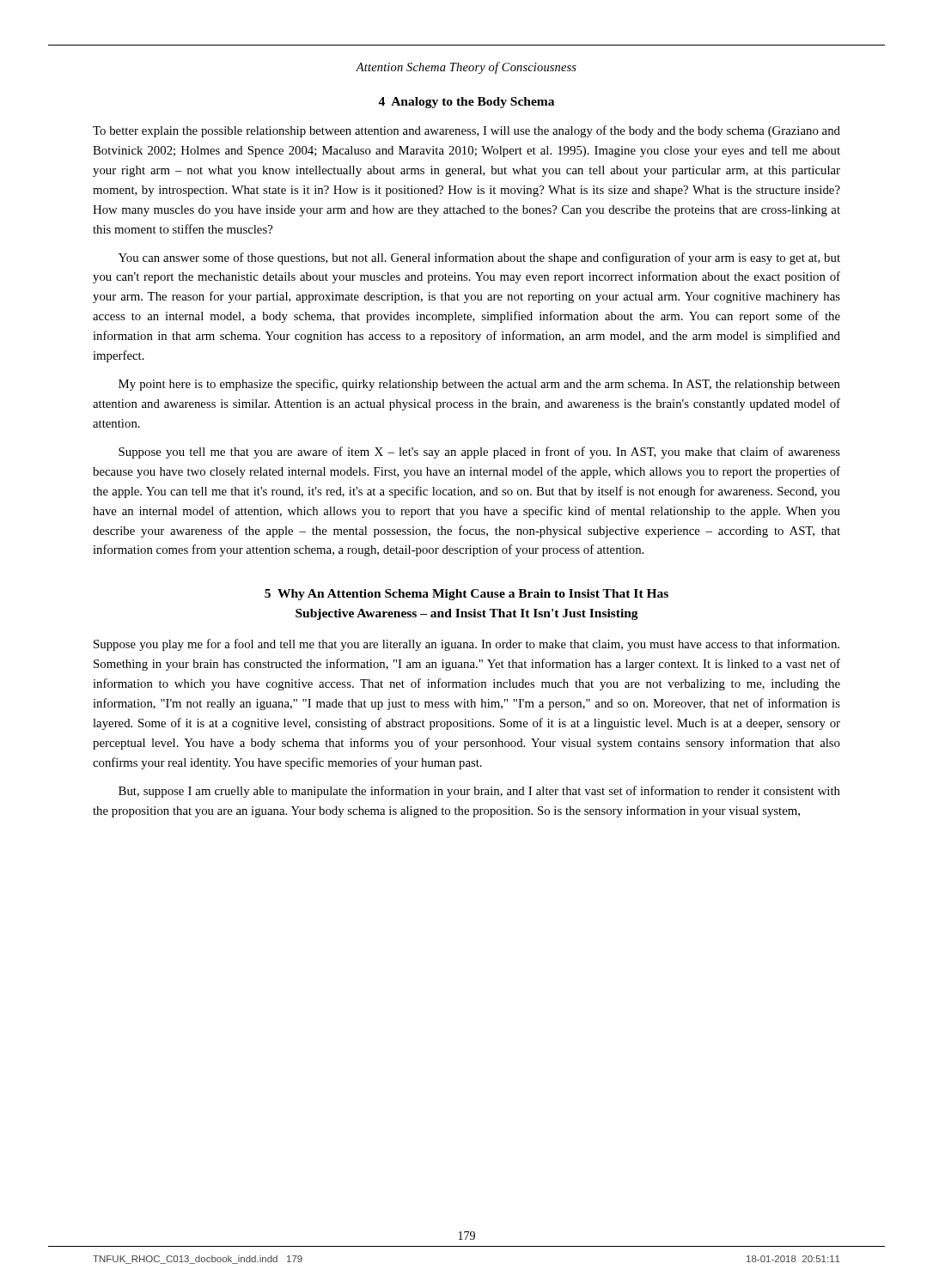This screenshot has width=933, height=1288.
Task: Point to the section header beginning "5 Why An Attention Schema Might"
Action: tap(466, 603)
